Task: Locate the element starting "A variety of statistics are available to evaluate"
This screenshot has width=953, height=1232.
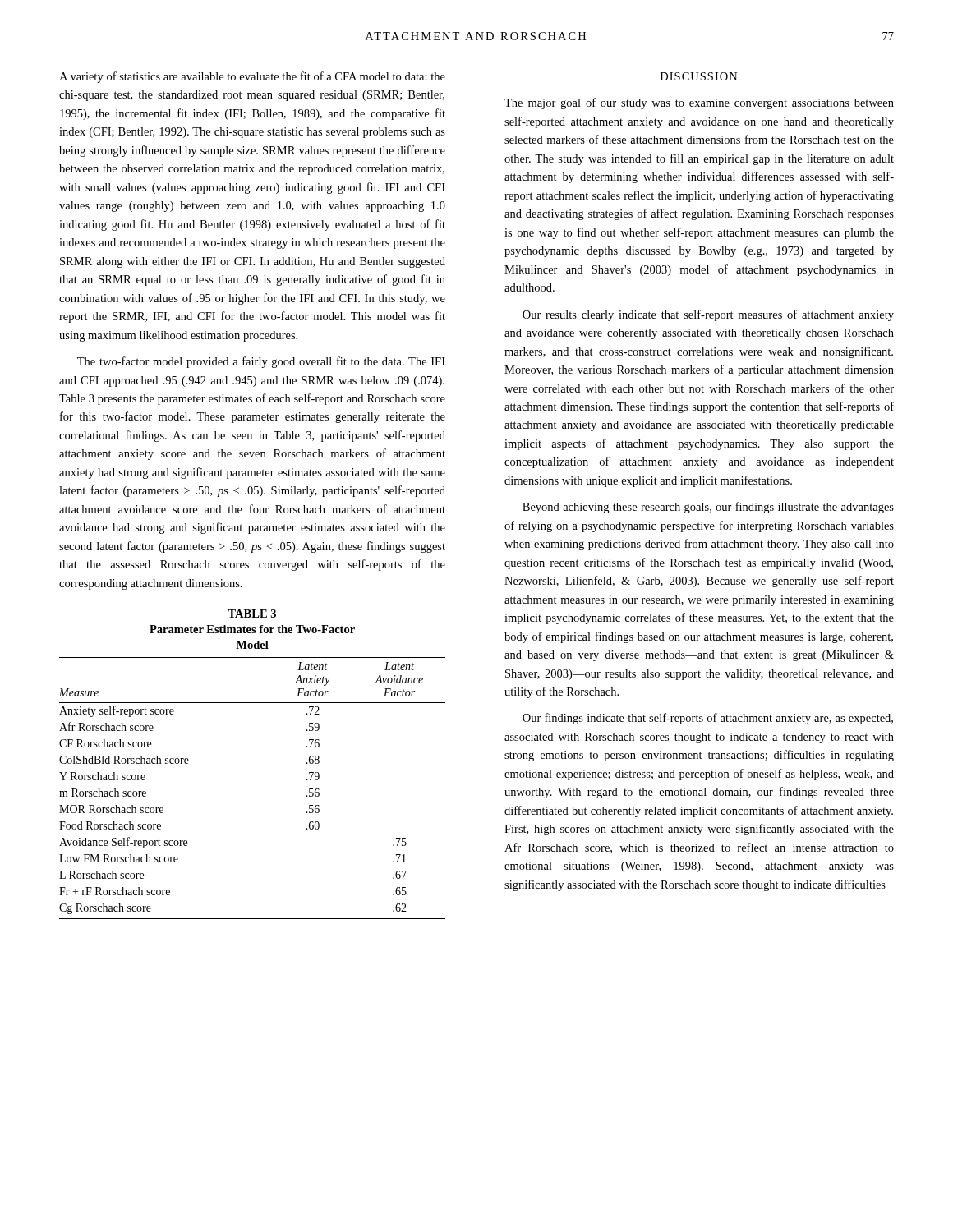Action: tap(252, 330)
